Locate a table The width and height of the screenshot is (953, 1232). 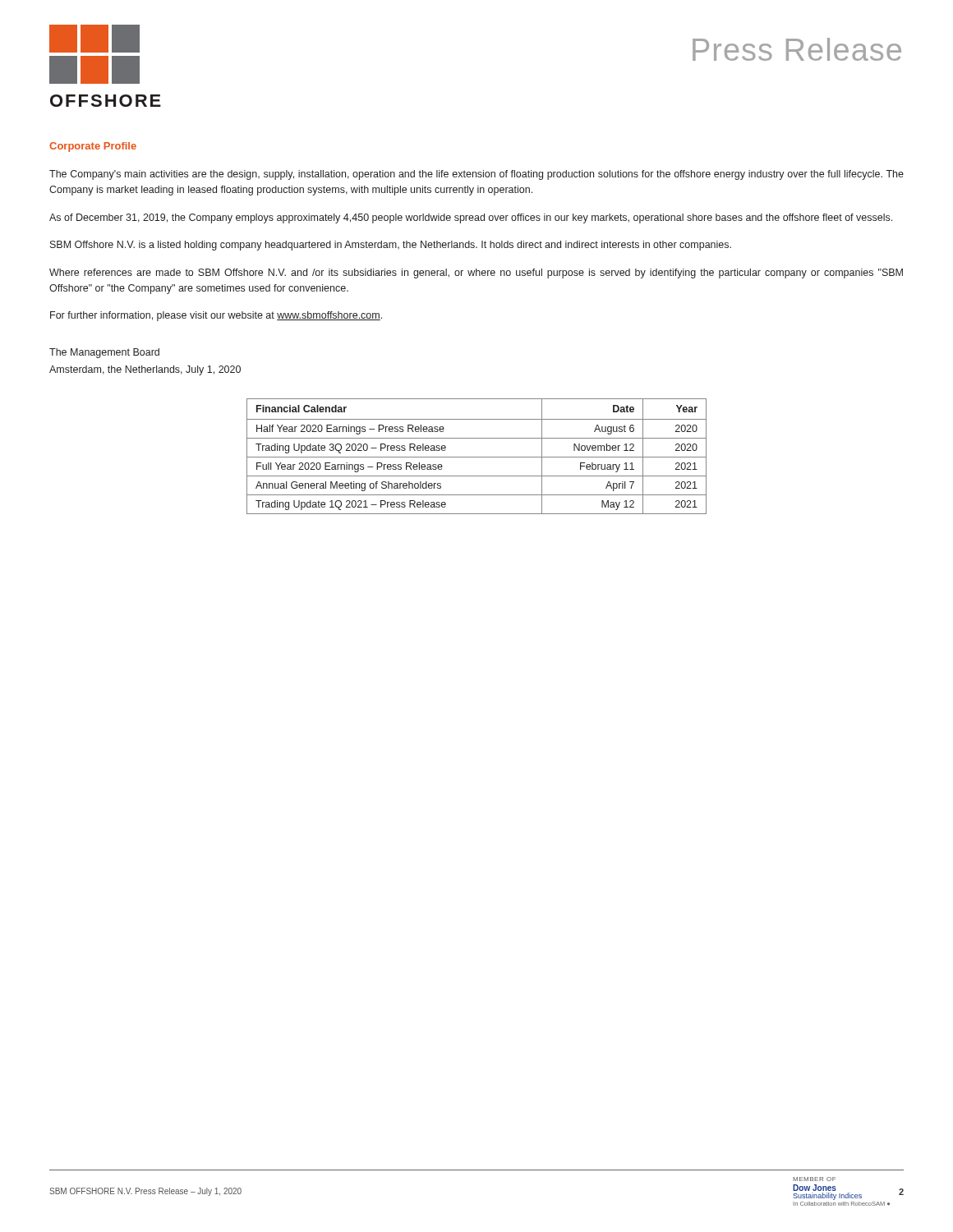tap(476, 456)
